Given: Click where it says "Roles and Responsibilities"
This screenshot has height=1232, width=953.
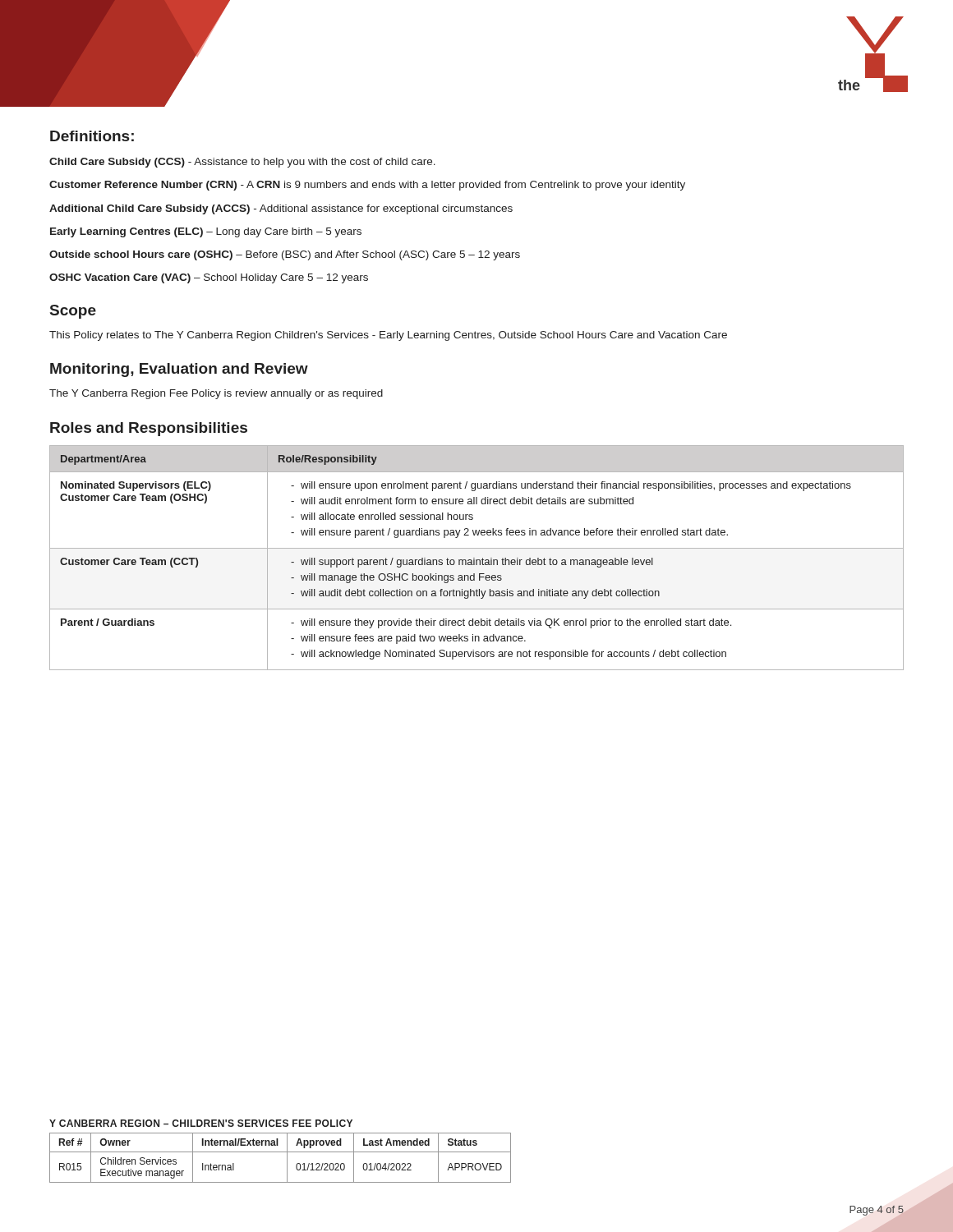Looking at the screenshot, I should (x=149, y=427).
